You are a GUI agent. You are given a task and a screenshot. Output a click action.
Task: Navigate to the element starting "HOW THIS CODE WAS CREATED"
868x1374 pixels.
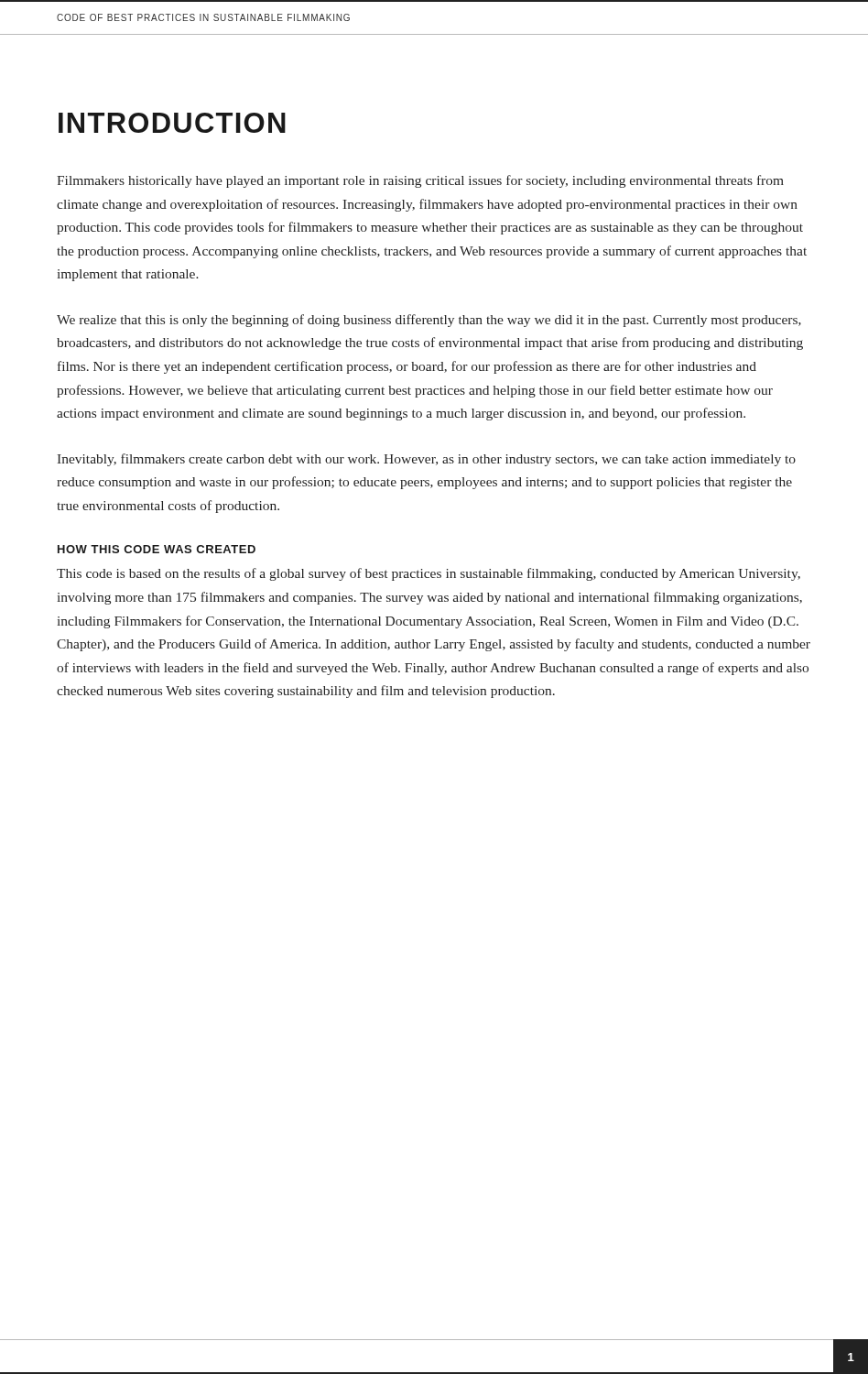(157, 549)
